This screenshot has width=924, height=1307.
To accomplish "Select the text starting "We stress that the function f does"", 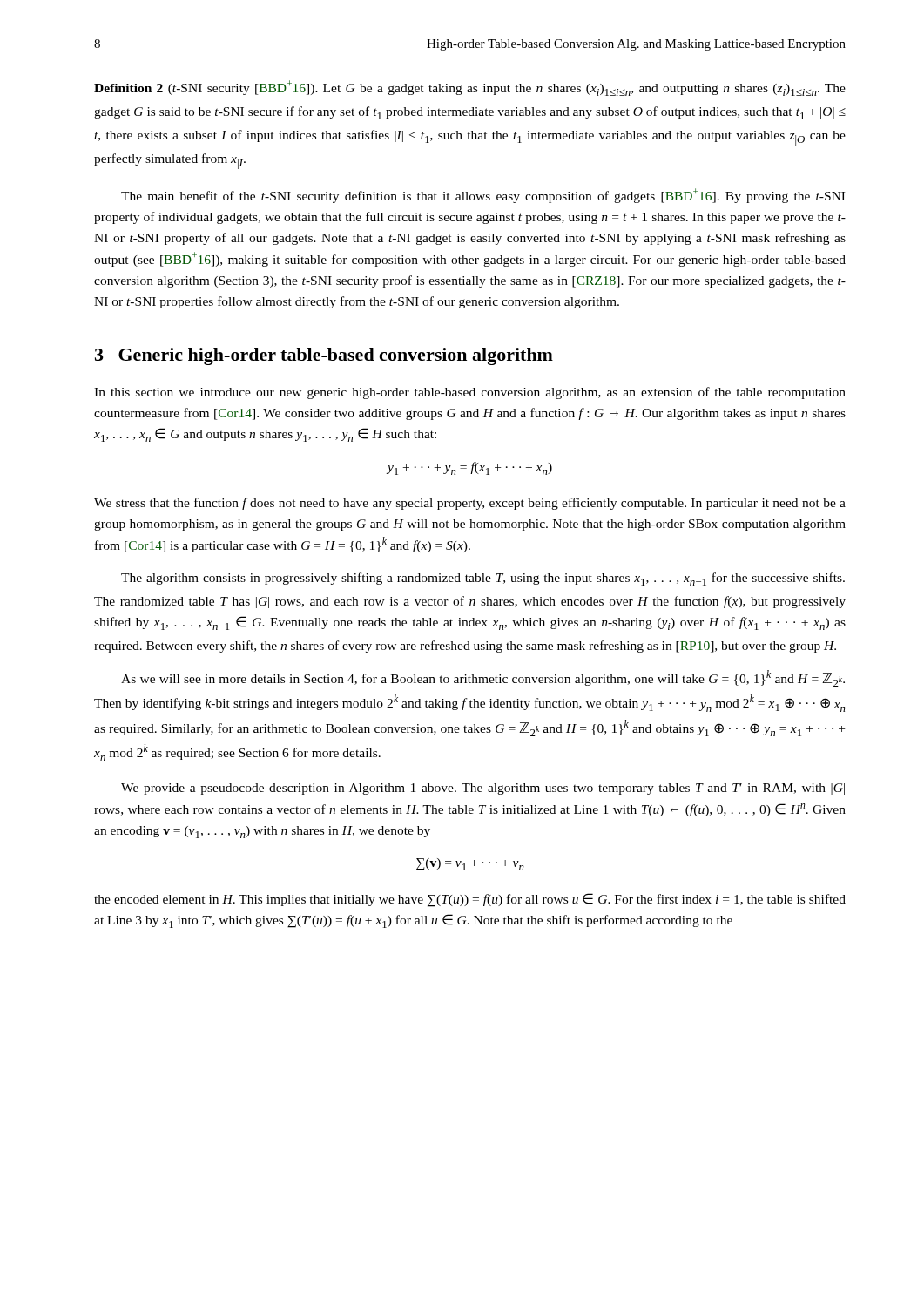I will (470, 668).
